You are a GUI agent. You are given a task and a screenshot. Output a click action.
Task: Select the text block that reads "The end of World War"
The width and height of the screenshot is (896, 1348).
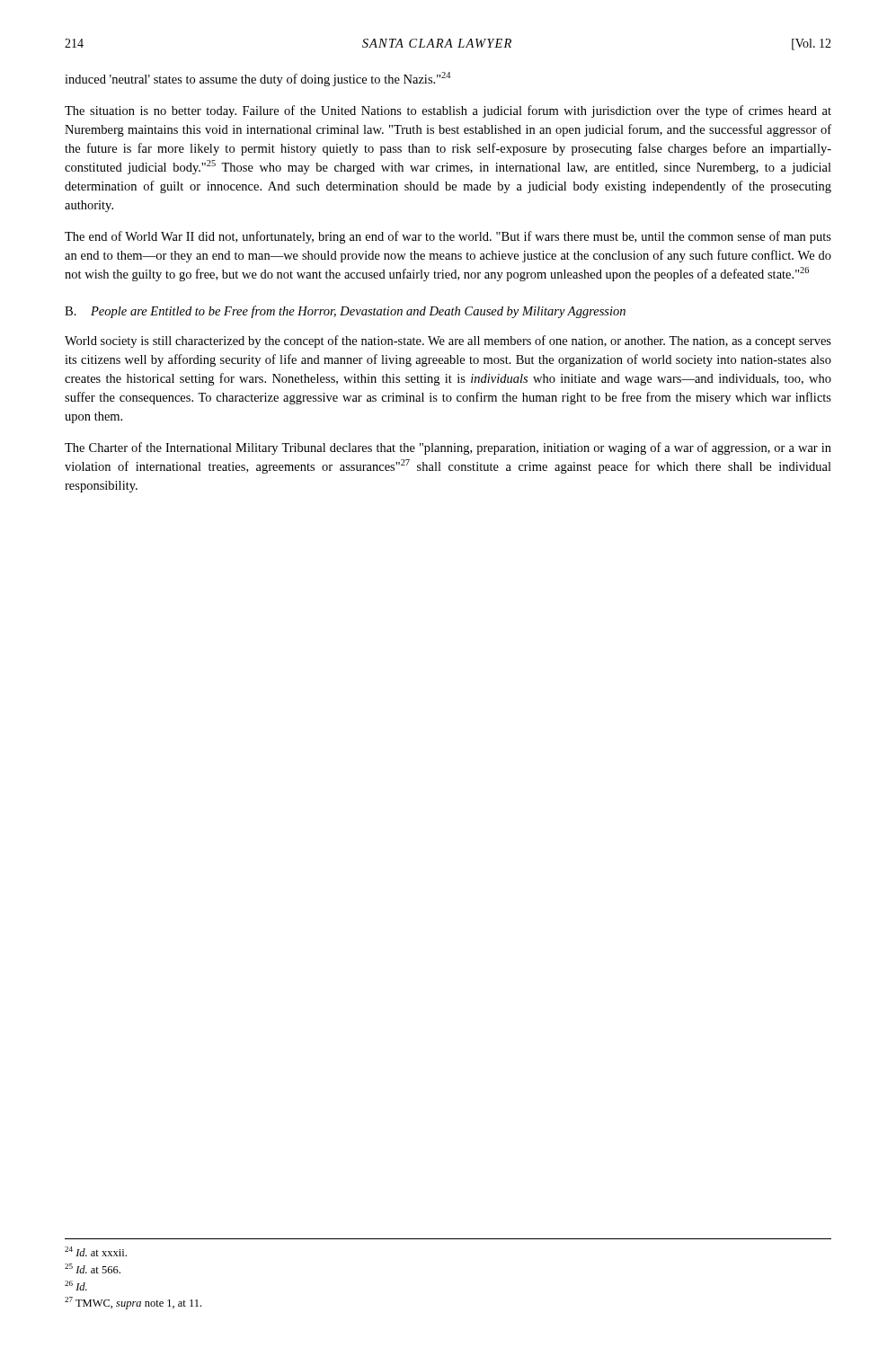[448, 256]
